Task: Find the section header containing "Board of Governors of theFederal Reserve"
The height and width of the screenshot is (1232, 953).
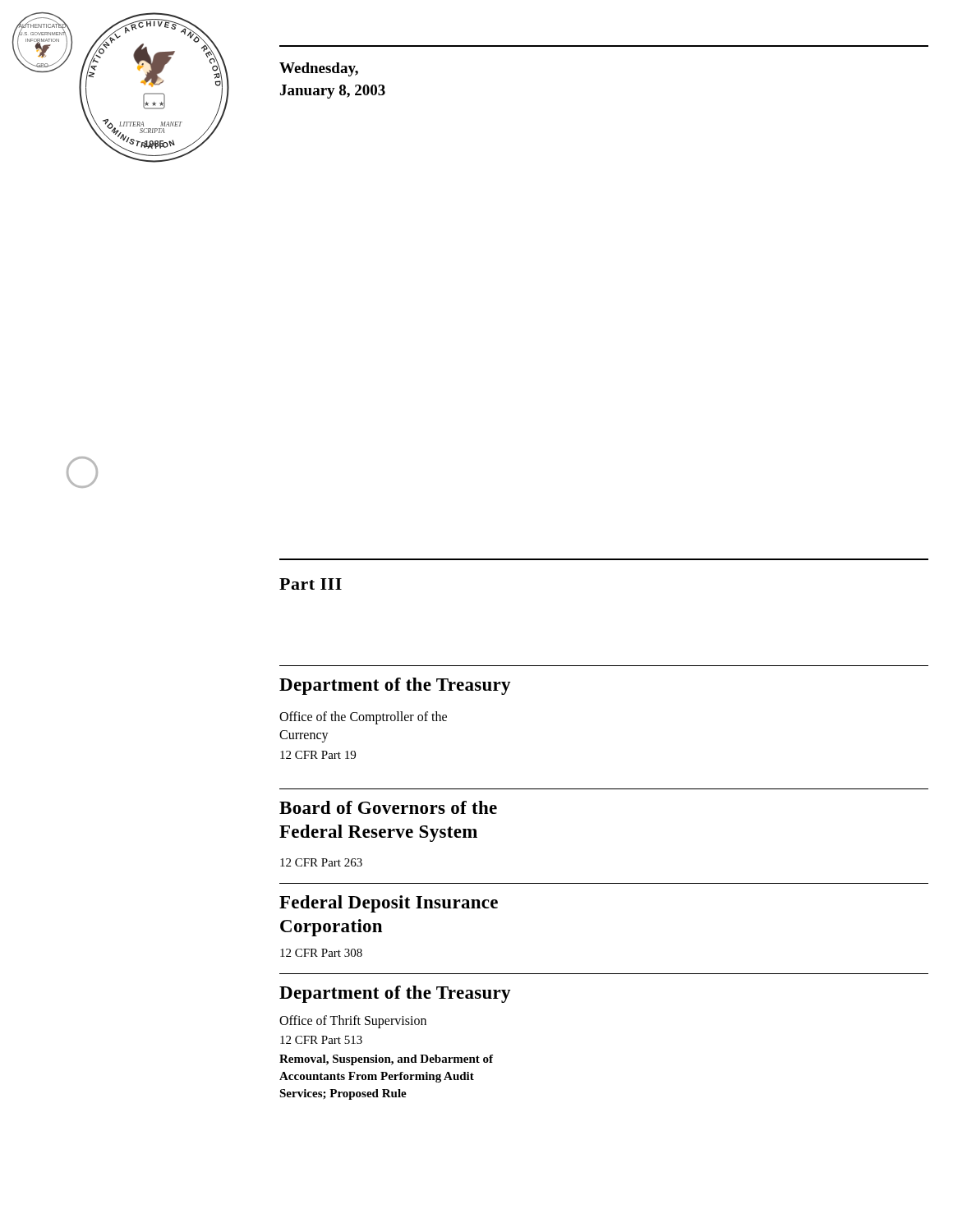Action: (x=388, y=807)
